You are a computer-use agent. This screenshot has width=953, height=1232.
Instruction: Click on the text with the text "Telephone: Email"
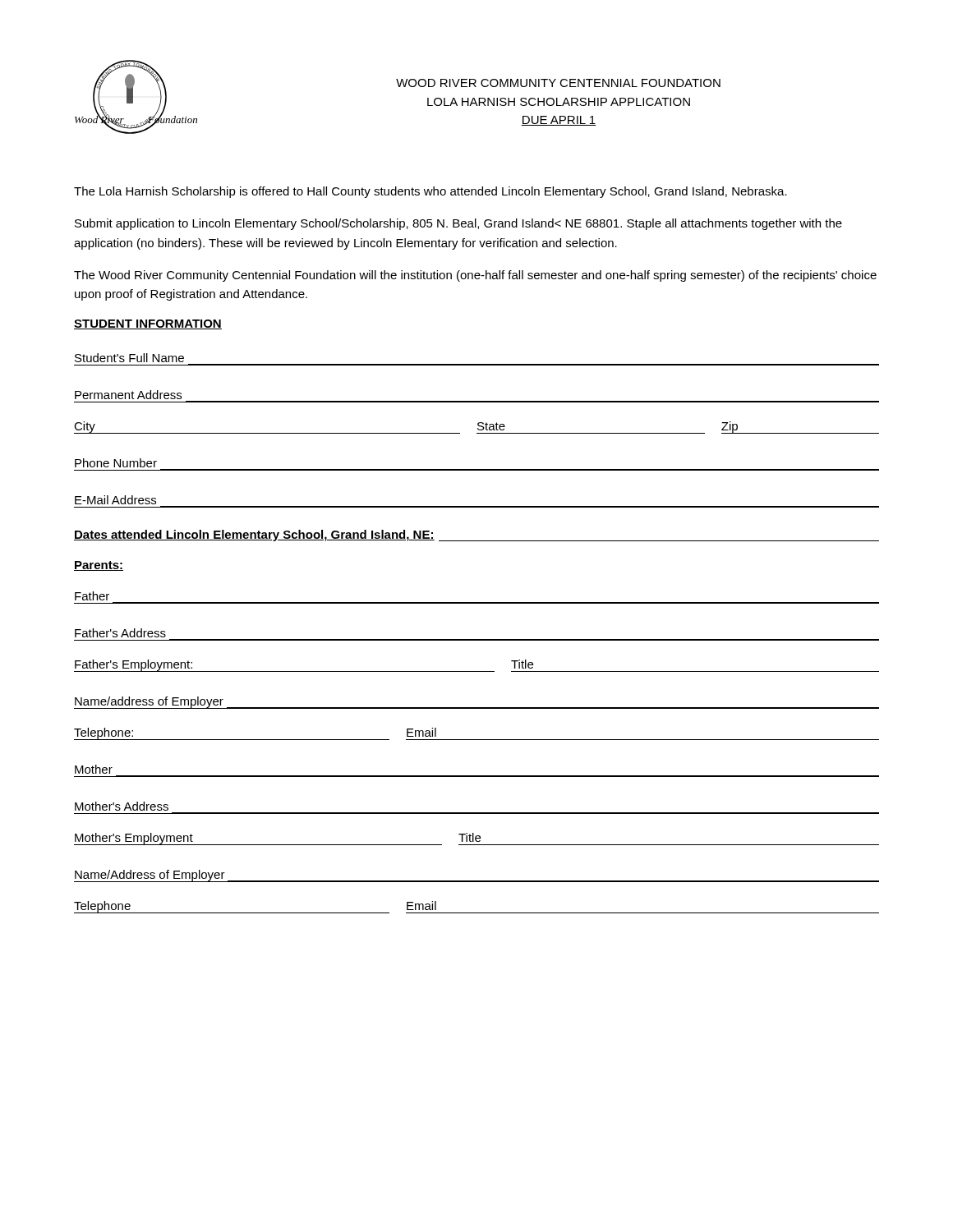coord(476,733)
